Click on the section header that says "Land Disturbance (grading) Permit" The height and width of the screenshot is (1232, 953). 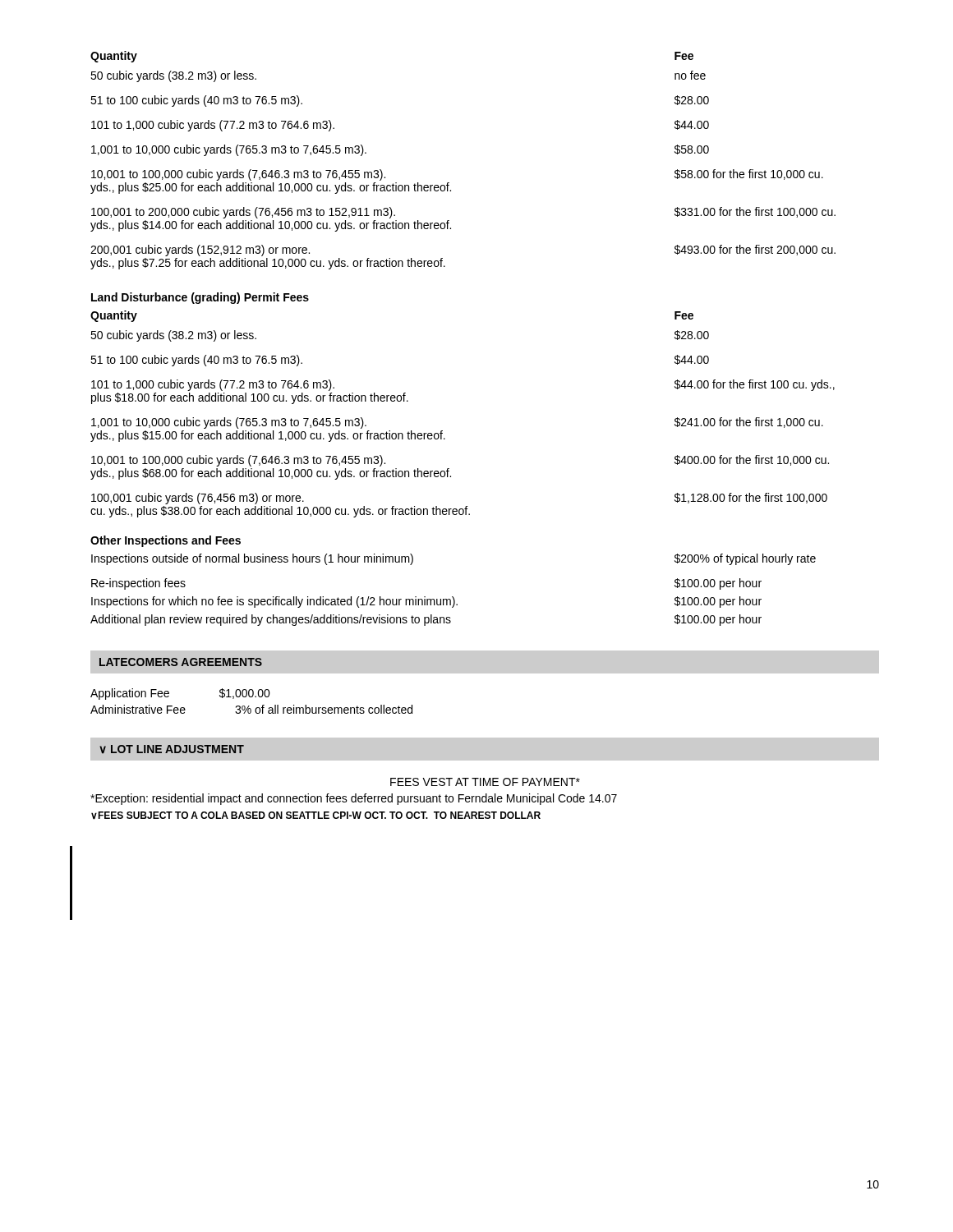(x=200, y=297)
